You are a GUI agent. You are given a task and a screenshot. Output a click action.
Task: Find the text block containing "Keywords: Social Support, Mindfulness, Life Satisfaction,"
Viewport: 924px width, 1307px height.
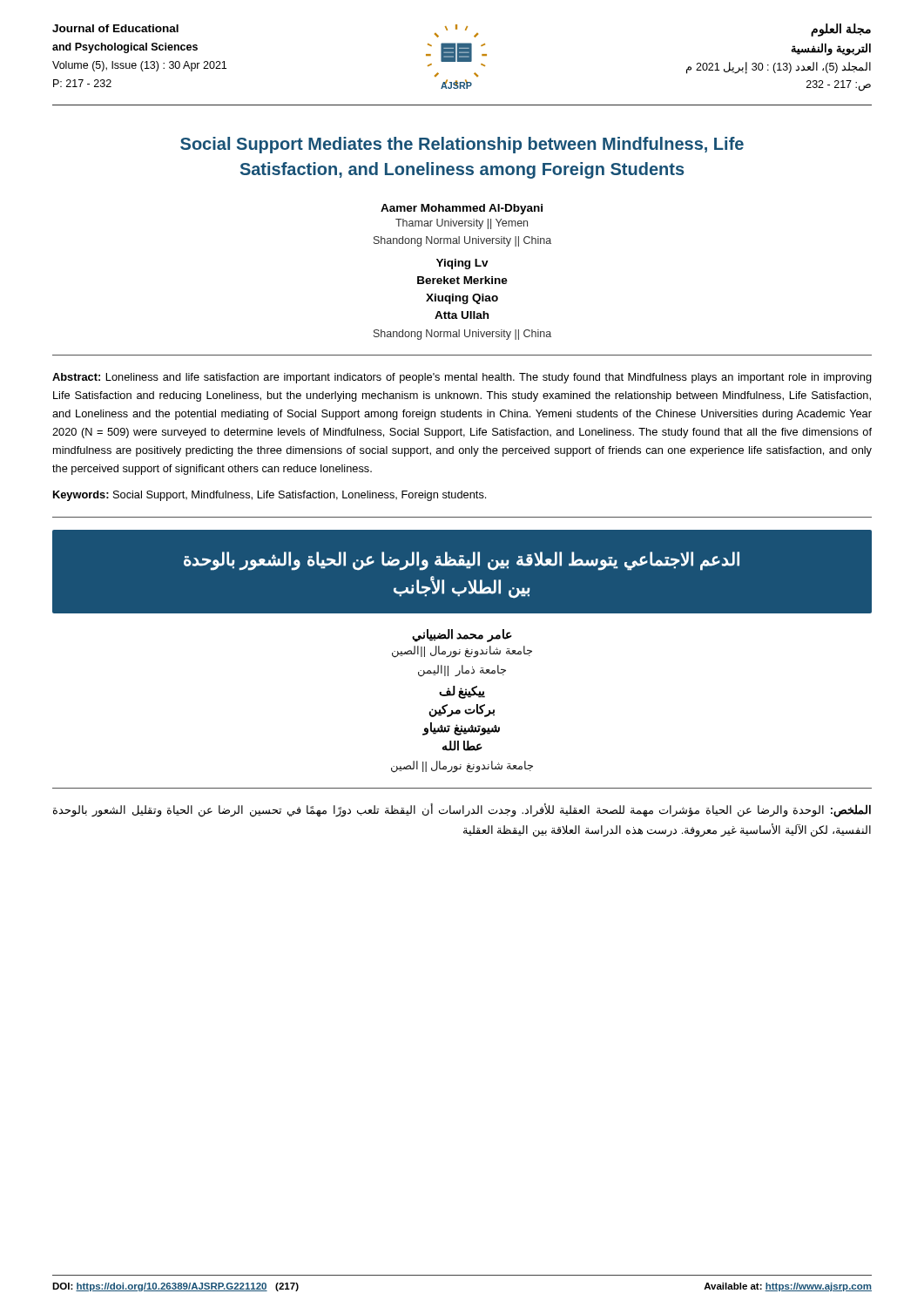click(x=270, y=495)
